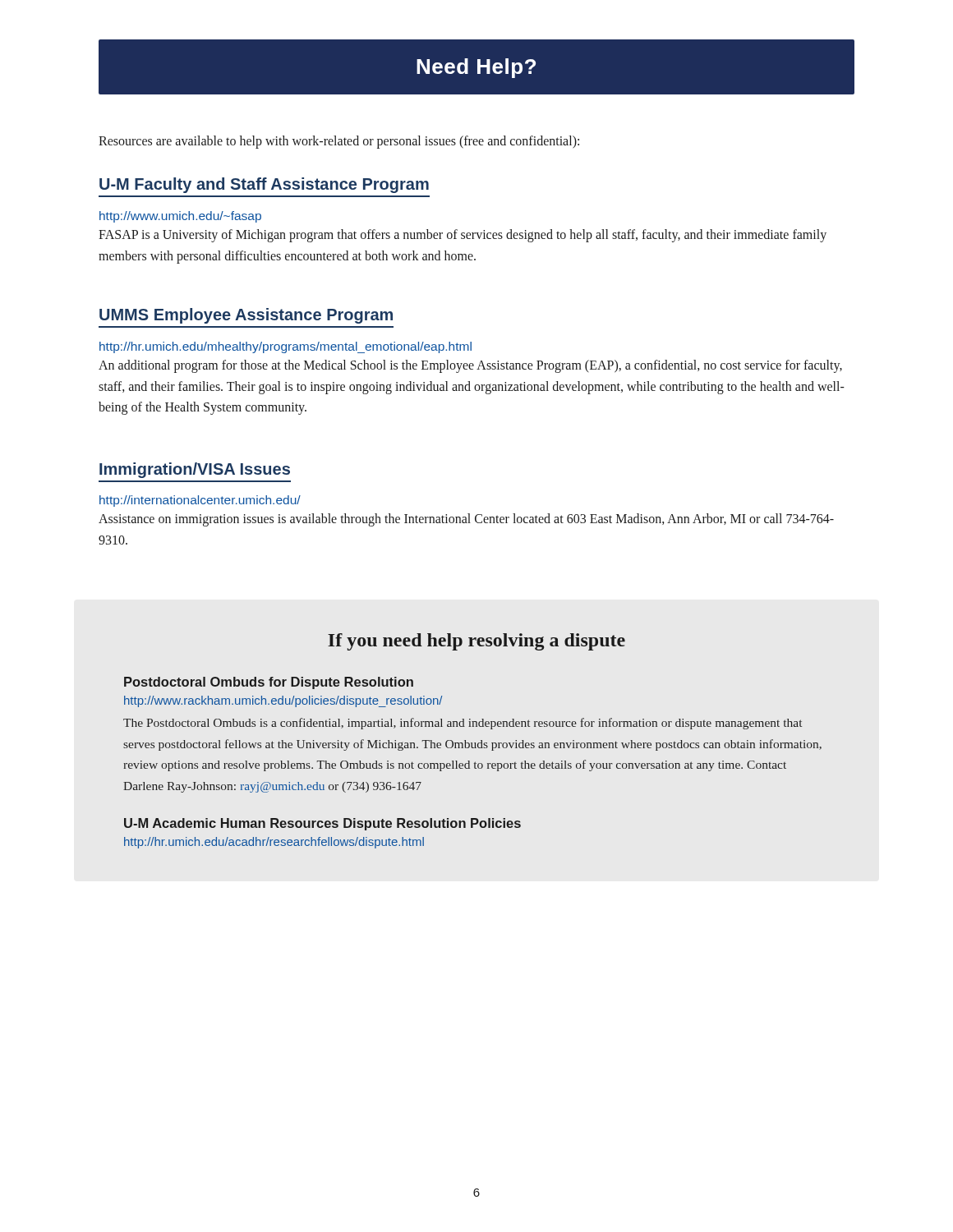Screen dimensions: 1232x953
Task: Locate the text block containing "Assistance on immigration issues"
Action: (x=466, y=529)
